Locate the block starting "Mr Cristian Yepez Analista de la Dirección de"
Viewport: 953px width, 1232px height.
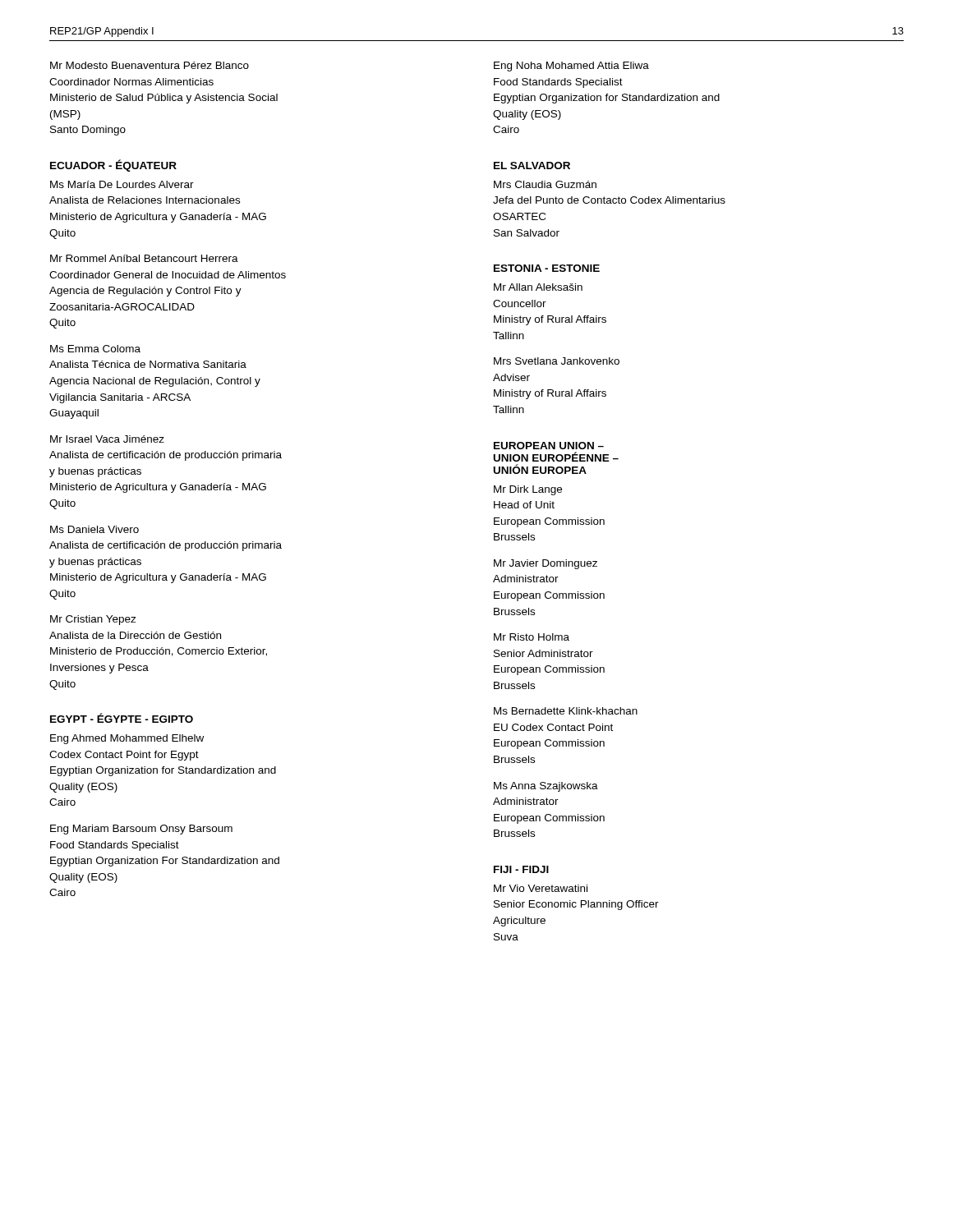tap(255, 651)
